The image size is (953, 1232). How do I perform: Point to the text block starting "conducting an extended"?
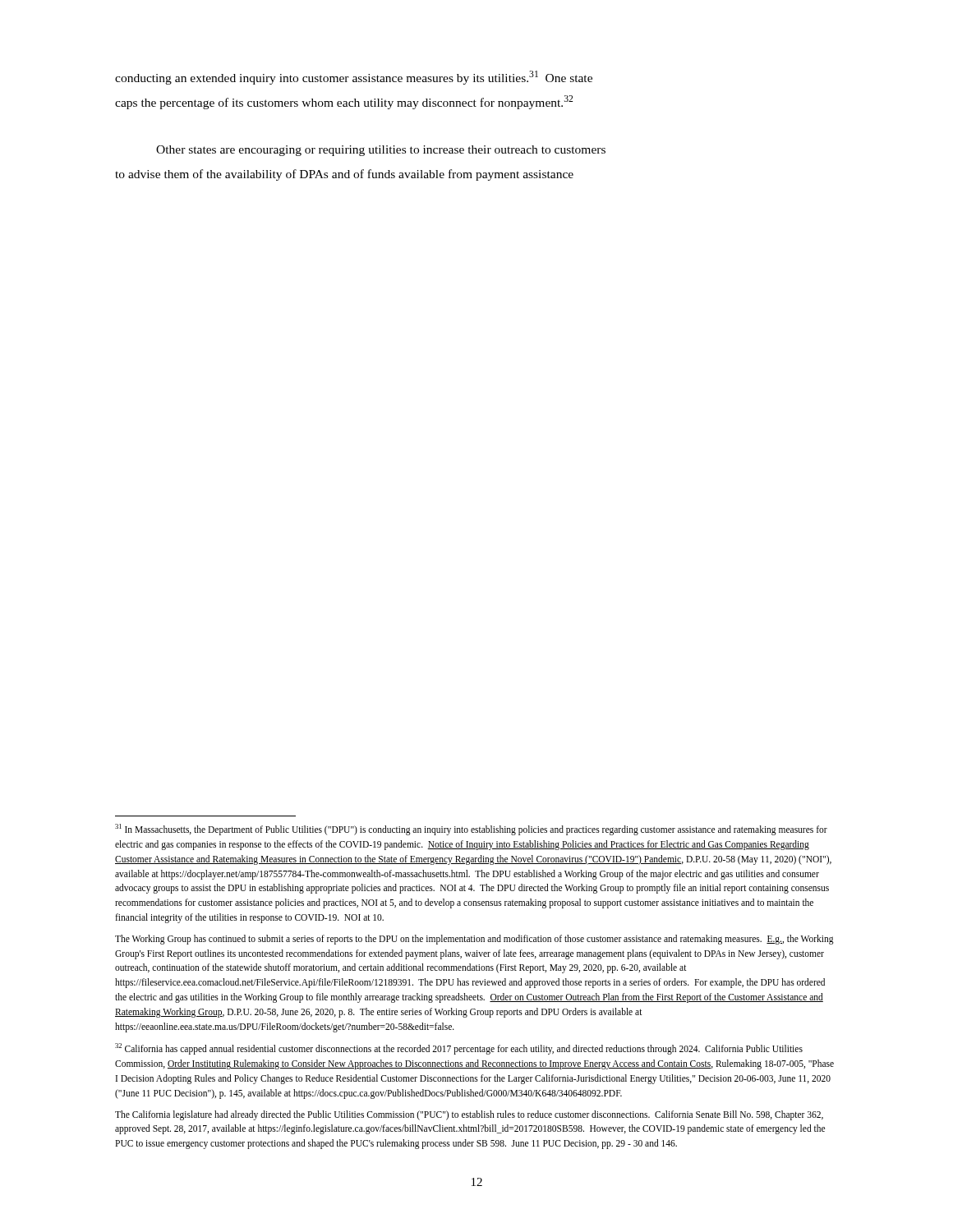coord(354,77)
